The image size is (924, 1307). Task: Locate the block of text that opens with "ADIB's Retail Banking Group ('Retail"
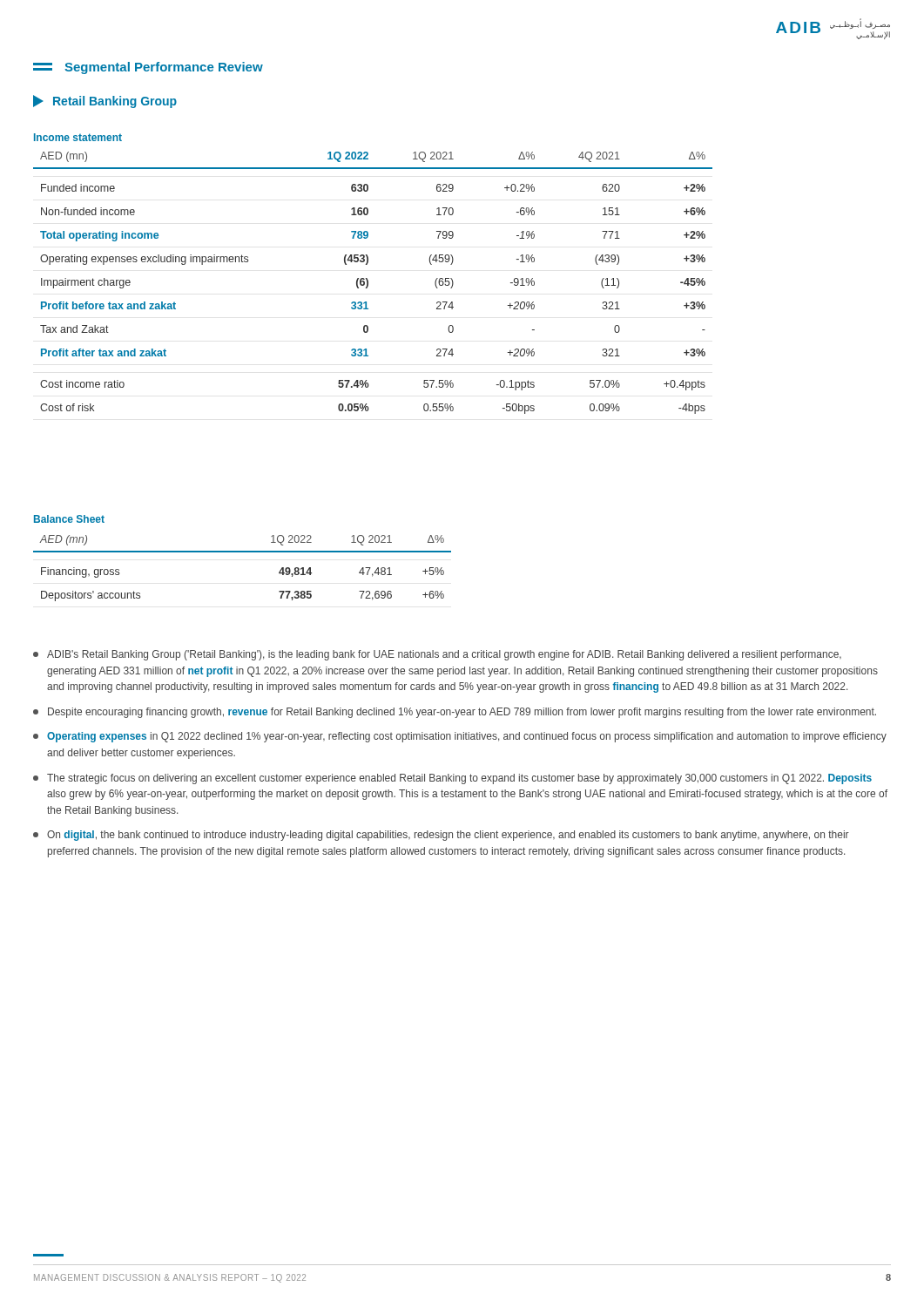point(462,671)
